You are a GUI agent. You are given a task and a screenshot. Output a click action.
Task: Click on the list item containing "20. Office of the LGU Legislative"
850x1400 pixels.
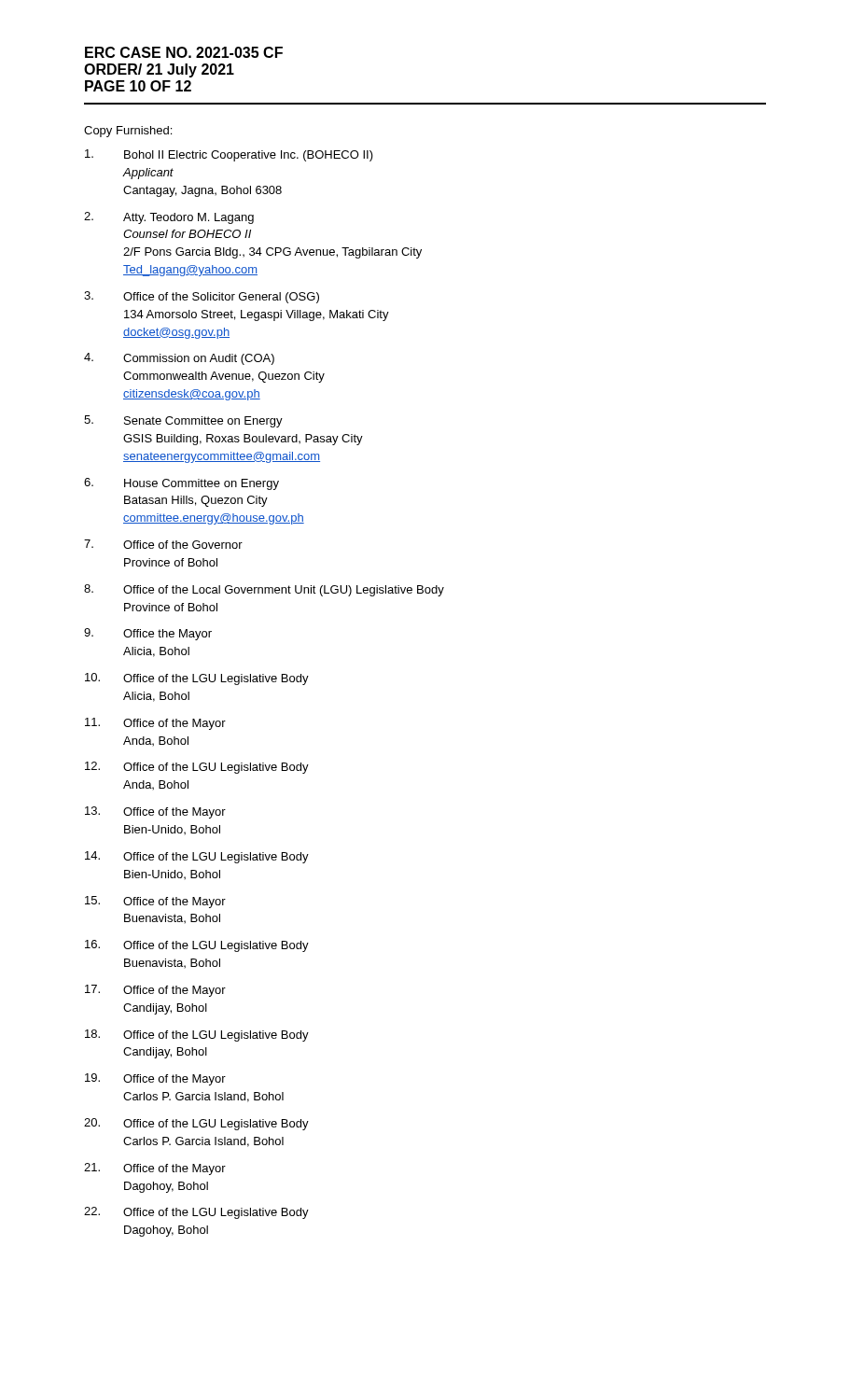(196, 1133)
